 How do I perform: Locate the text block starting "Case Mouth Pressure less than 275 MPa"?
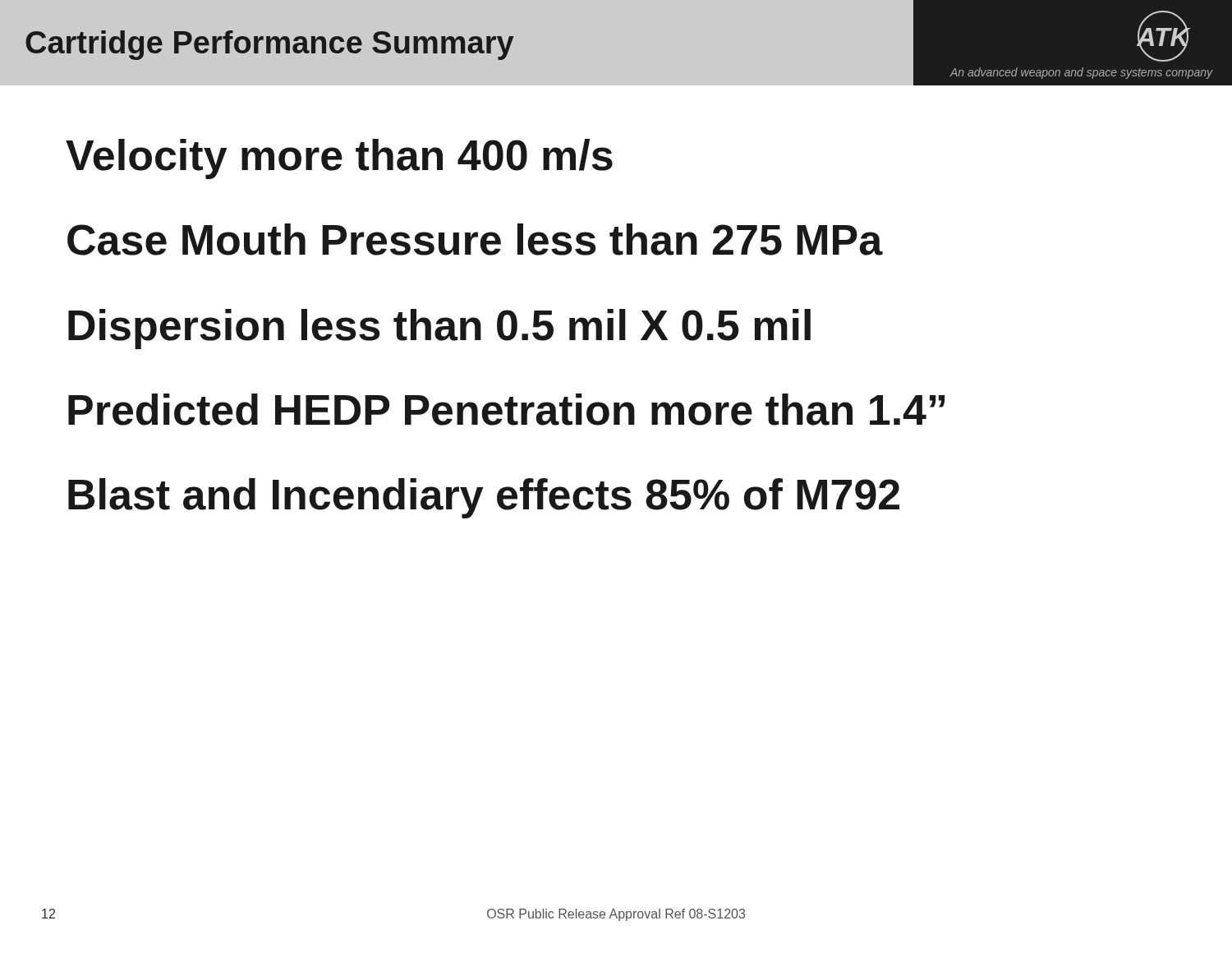[474, 240]
